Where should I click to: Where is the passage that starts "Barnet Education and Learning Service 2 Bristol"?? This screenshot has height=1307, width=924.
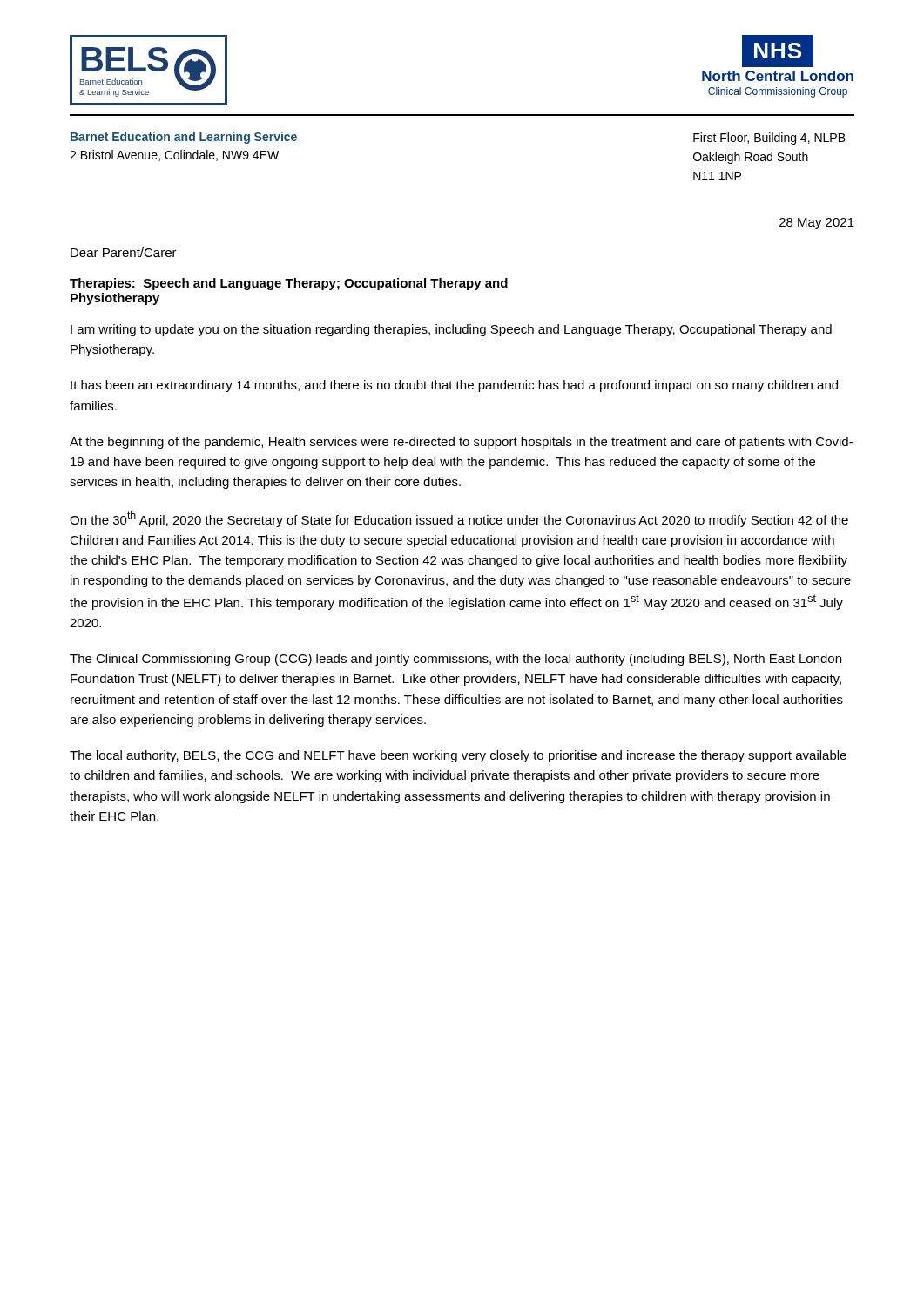click(184, 146)
